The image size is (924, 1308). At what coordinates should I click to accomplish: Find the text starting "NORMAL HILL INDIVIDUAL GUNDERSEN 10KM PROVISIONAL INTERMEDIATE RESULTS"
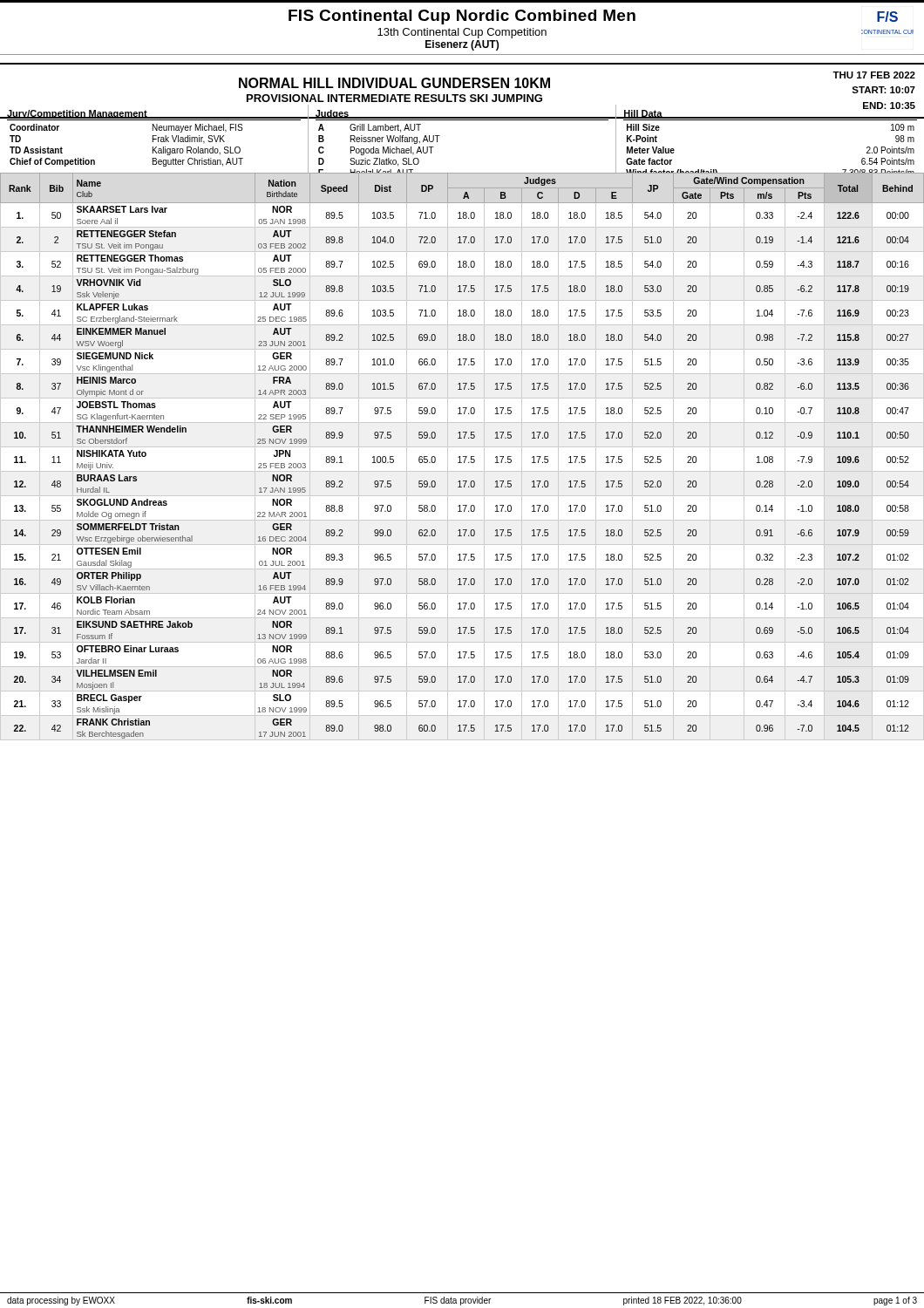coord(394,91)
